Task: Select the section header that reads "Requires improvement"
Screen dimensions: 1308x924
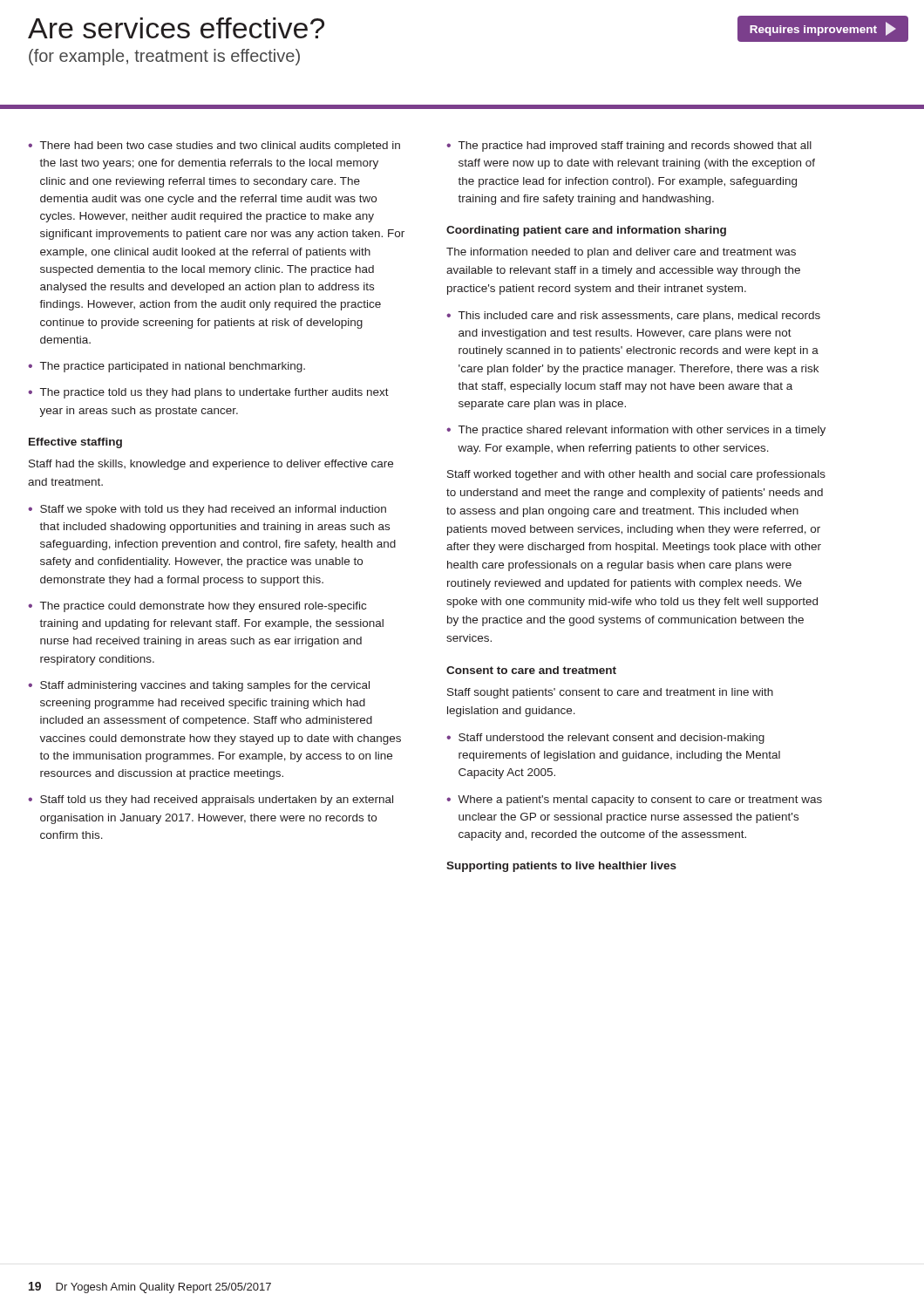Action: [823, 29]
